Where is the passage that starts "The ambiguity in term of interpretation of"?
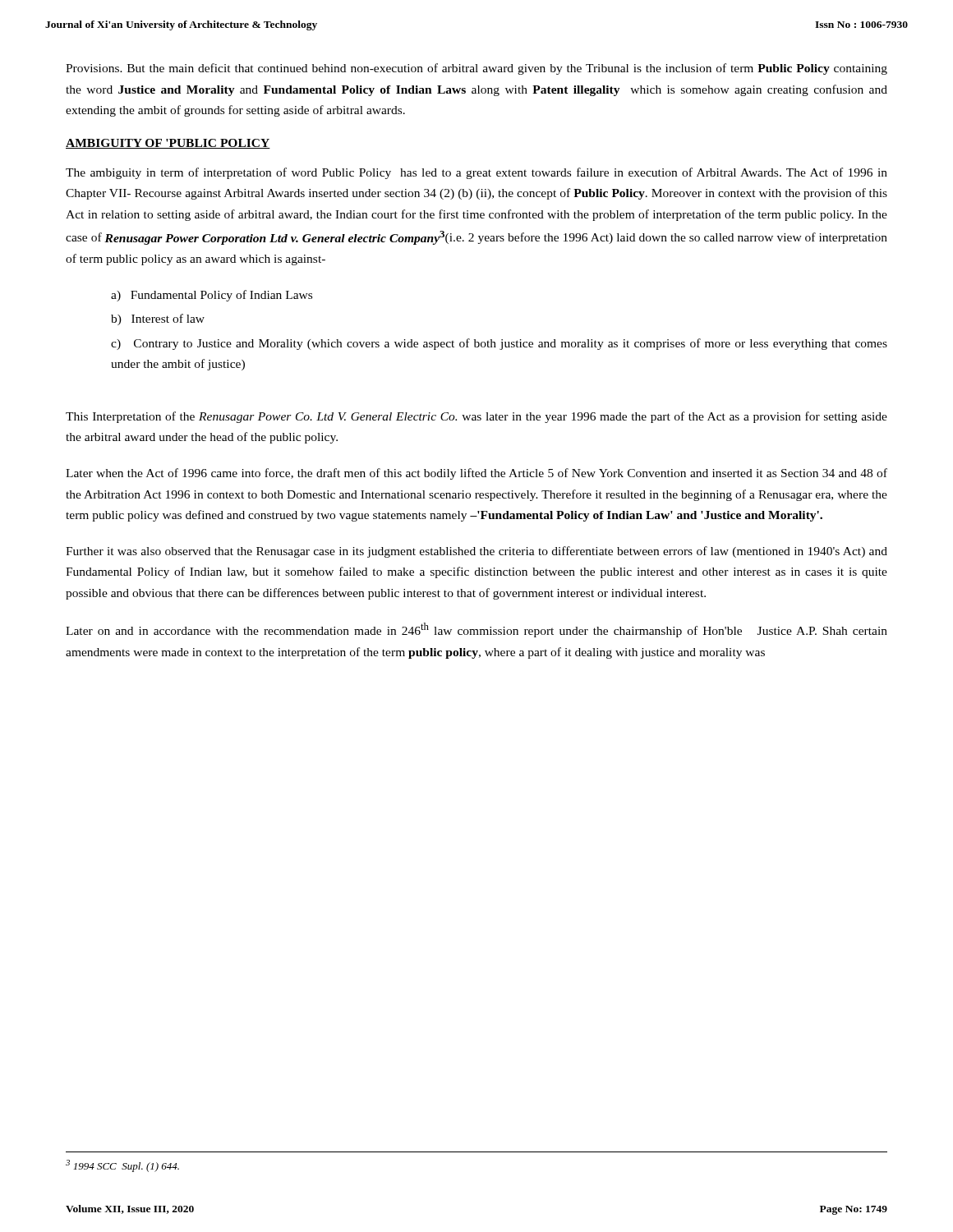The width and height of the screenshot is (953, 1232). pyautogui.click(x=476, y=215)
